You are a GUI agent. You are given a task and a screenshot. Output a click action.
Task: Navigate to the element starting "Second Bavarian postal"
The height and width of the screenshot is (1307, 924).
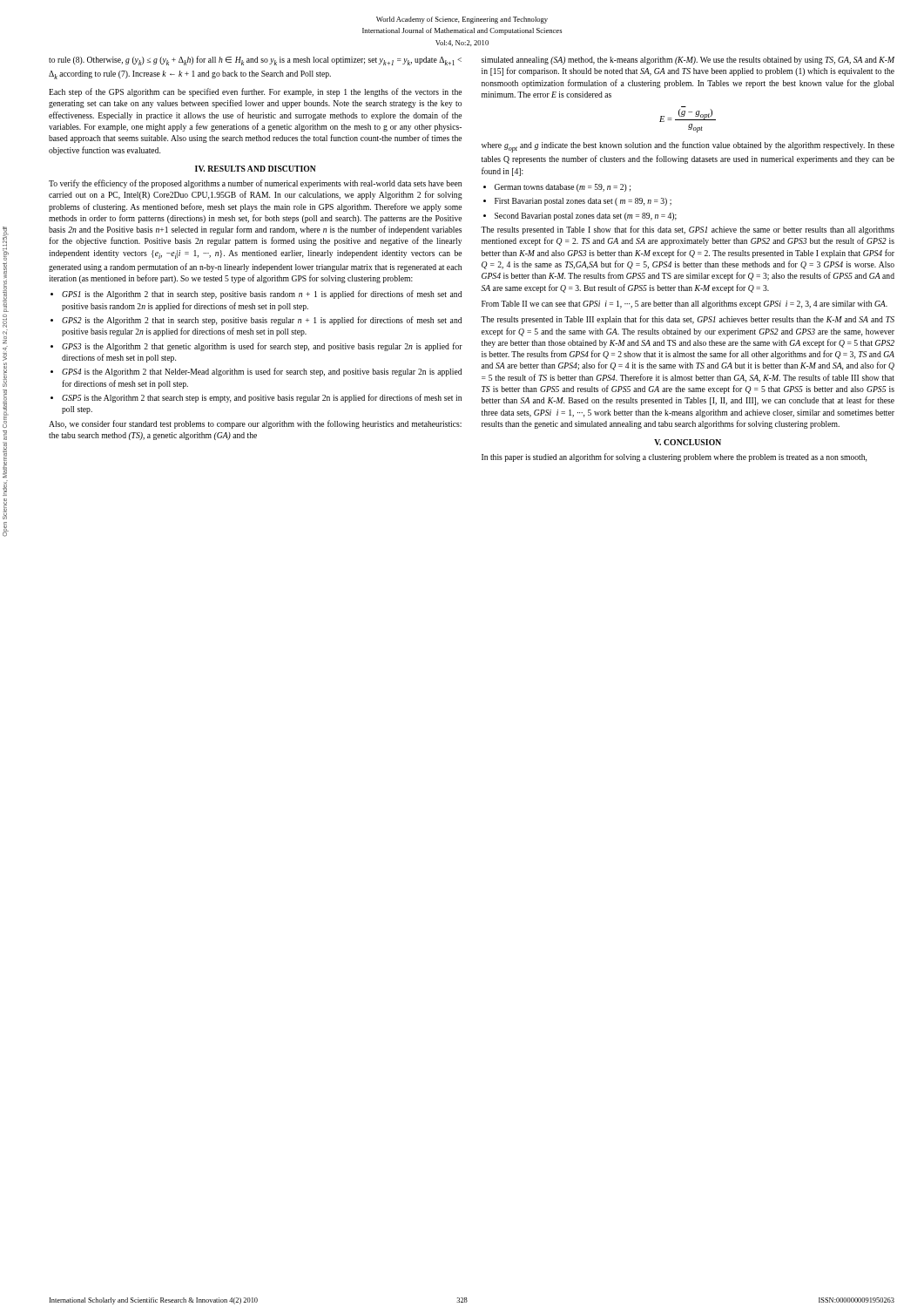pyautogui.click(x=586, y=215)
